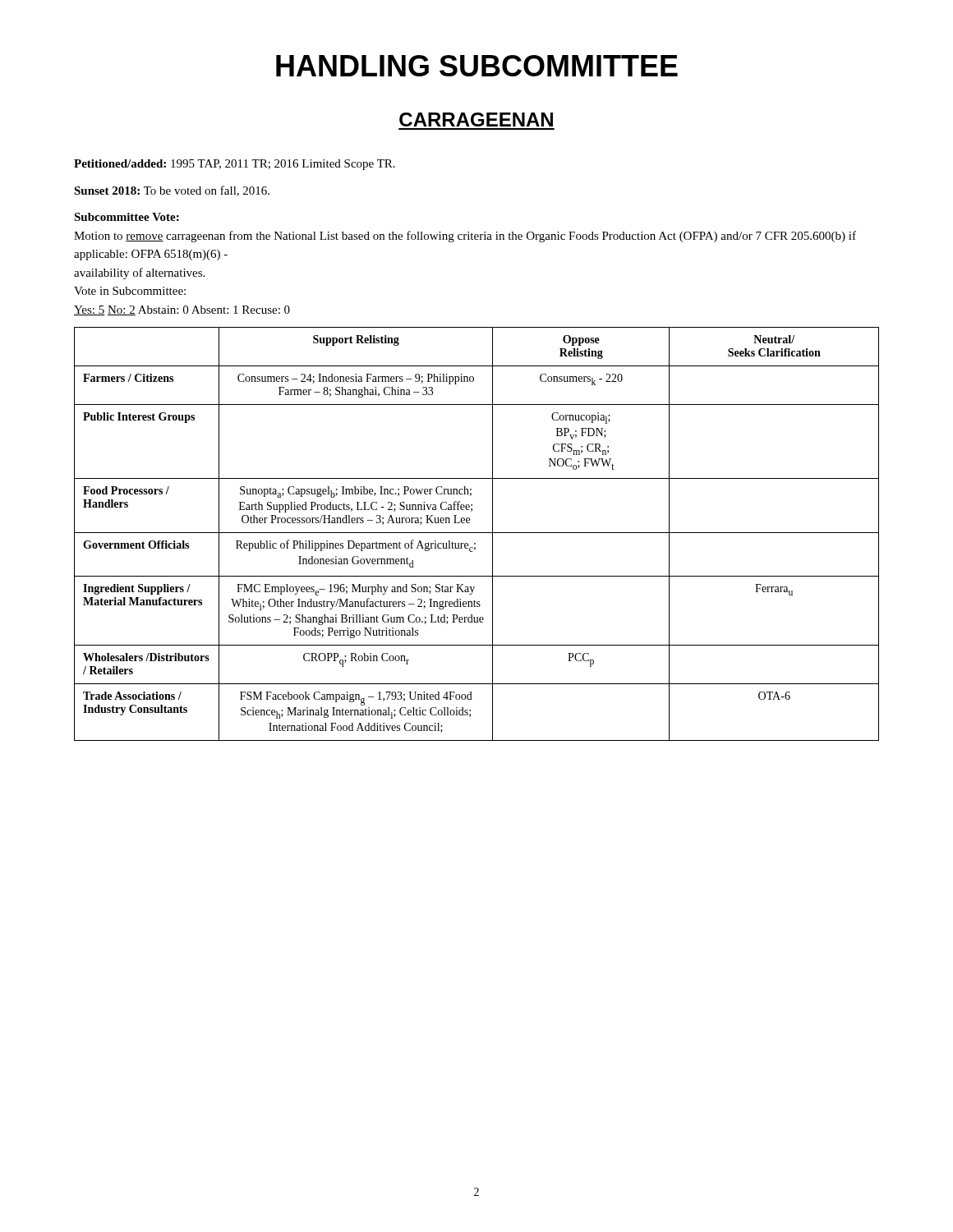This screenshot has width=953, height=1232.
Task: Where is the passage that starts "Petitioned/added: 1995 TAP,"?
Action: [235, 165]
